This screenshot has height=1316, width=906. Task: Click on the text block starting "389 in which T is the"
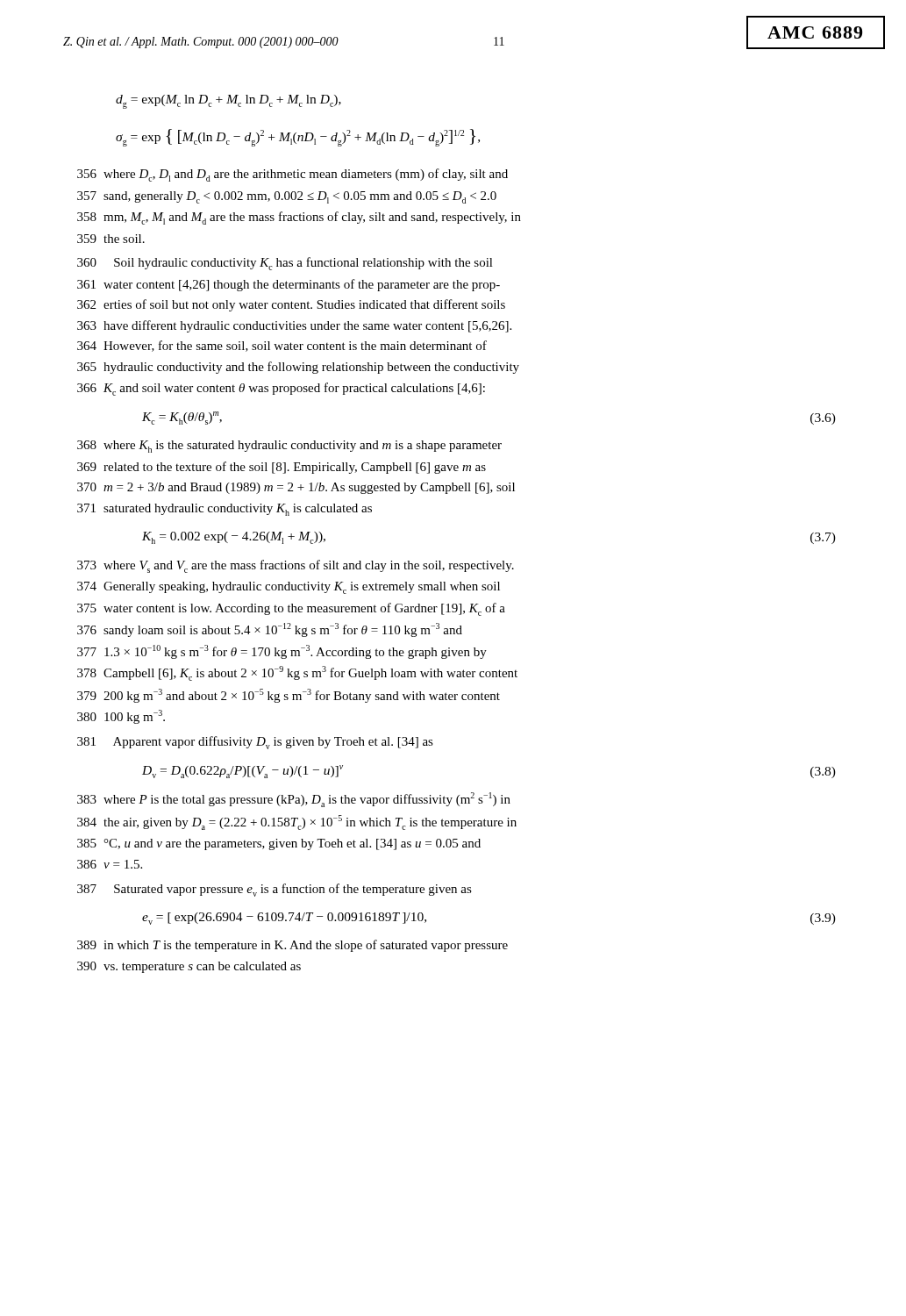coord(453,956)
